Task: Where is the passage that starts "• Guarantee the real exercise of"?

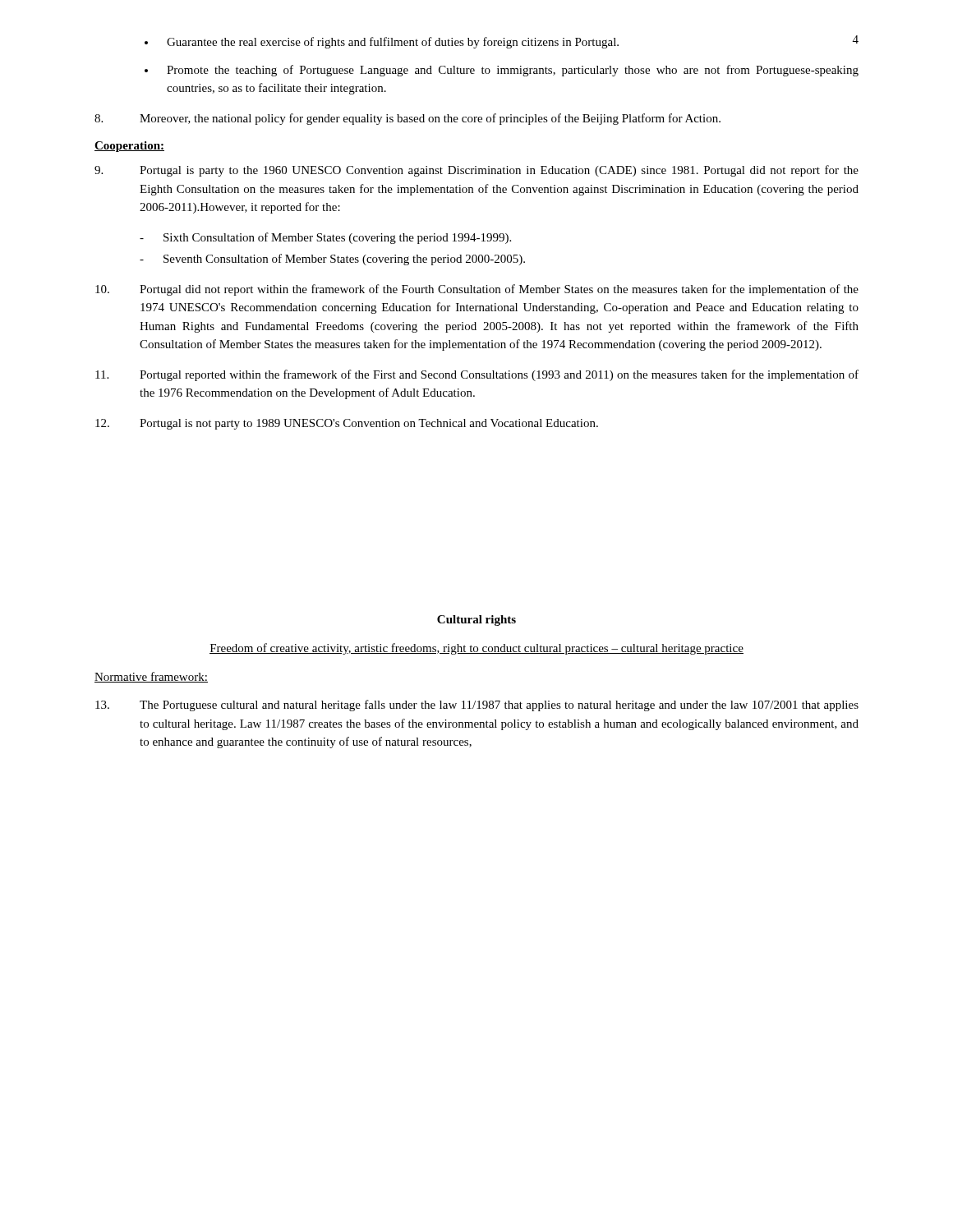Action: [x=501, y=43]
